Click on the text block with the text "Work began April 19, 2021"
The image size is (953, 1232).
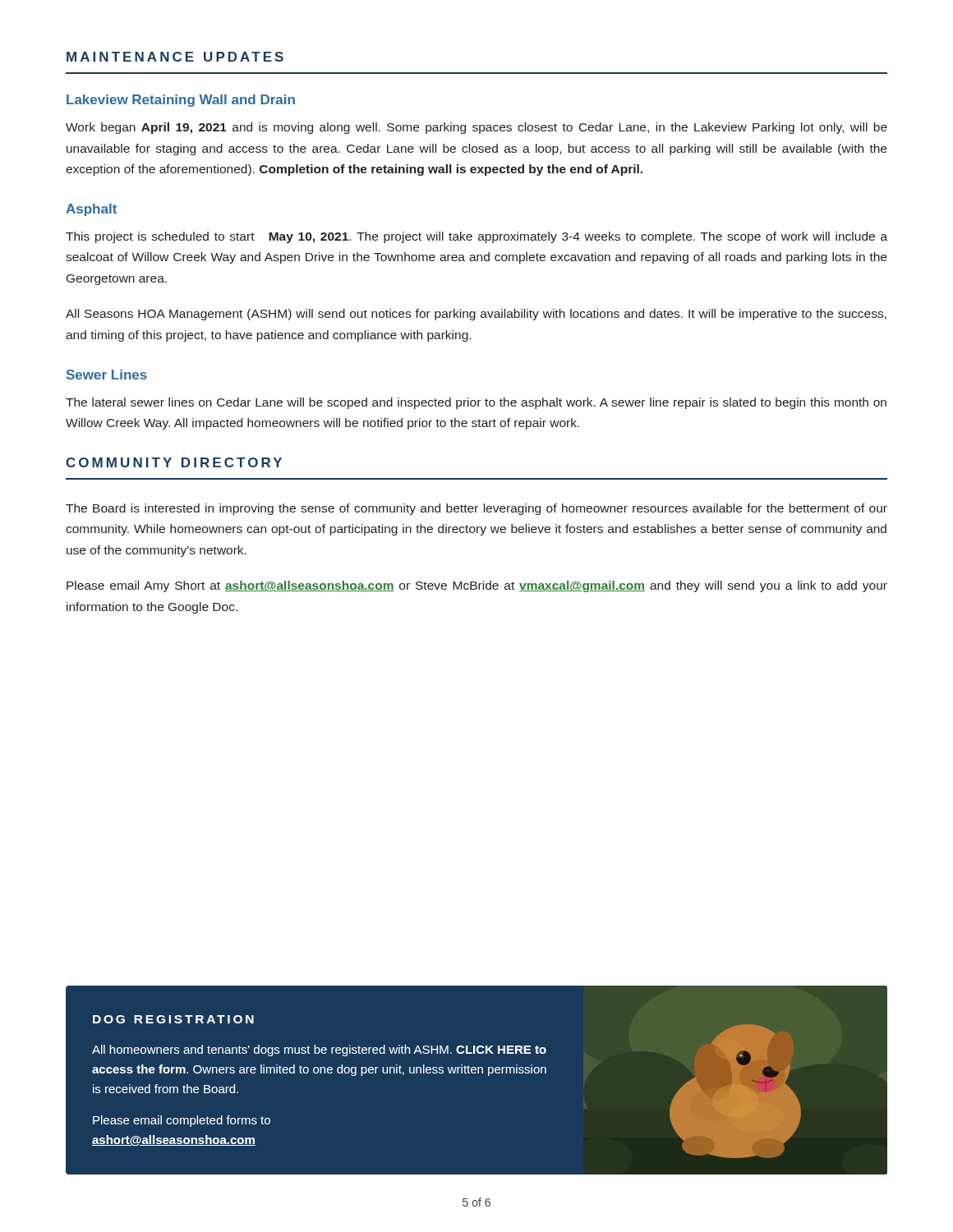click(476, 148)
